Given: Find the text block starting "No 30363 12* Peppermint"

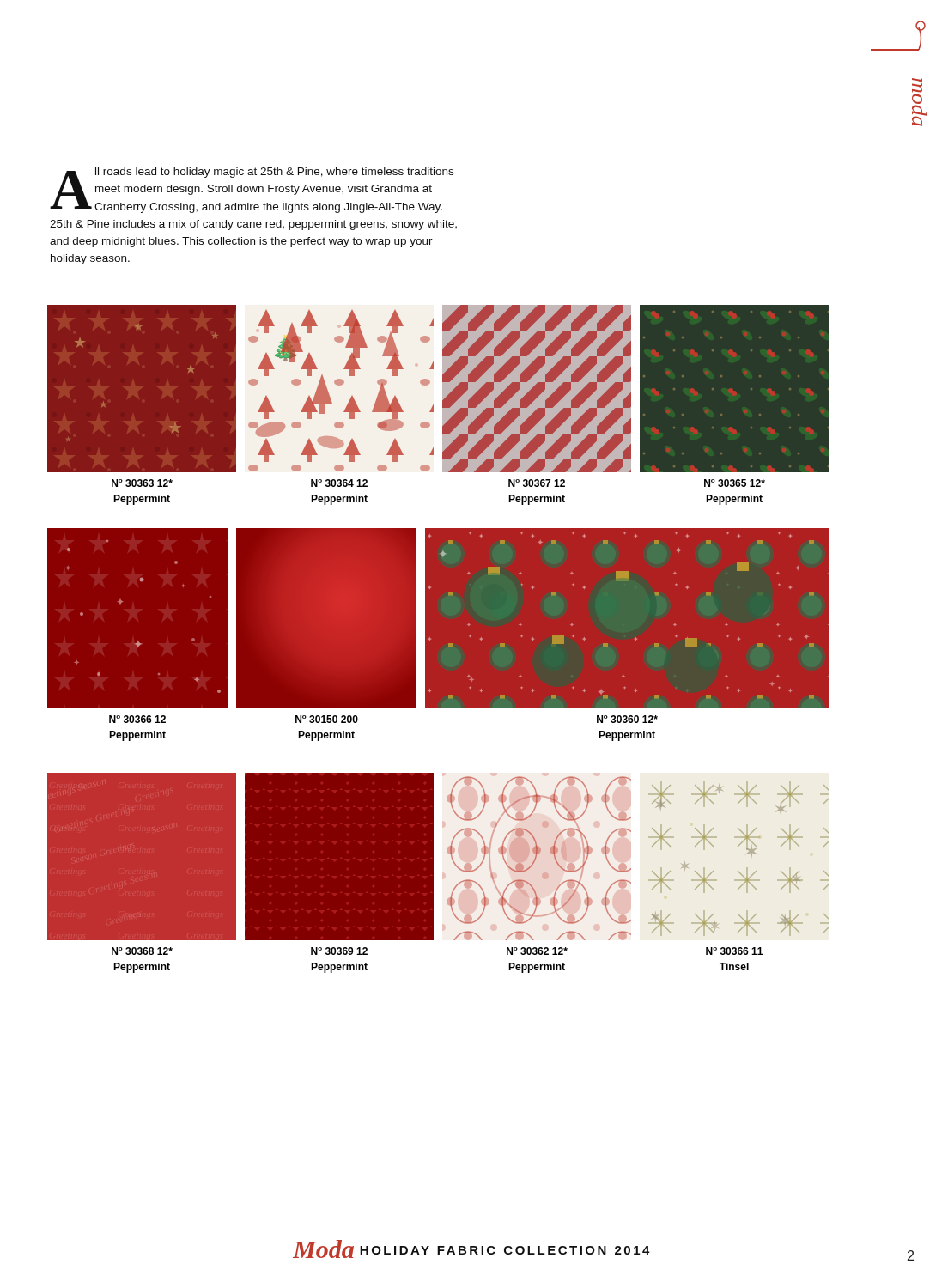Looking at the screenshot, I should click(142, 491).
